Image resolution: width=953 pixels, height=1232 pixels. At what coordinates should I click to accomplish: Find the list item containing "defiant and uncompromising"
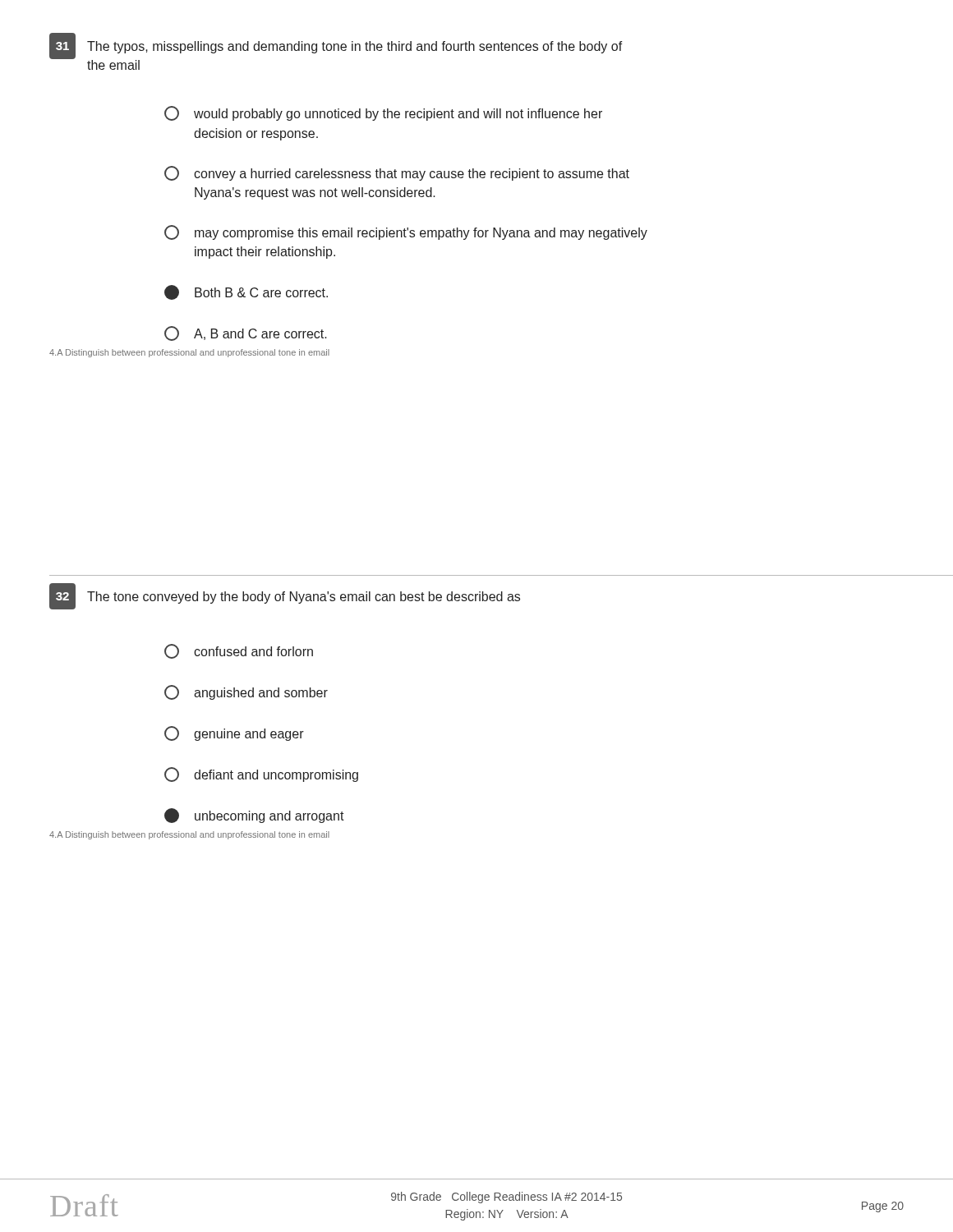click(x=261, y=775)
